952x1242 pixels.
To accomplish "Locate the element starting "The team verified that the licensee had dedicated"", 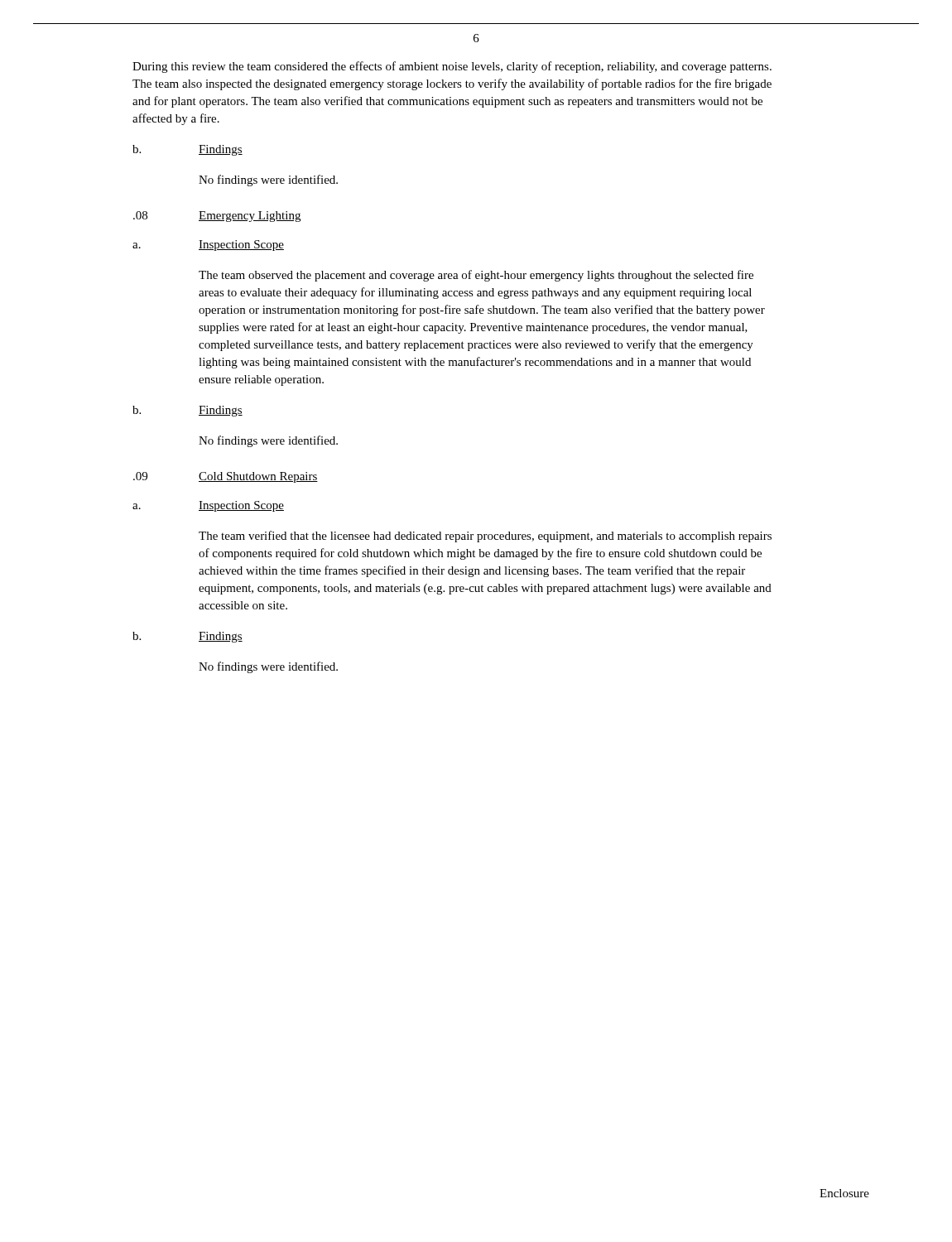I will click(x=485, y=571).
